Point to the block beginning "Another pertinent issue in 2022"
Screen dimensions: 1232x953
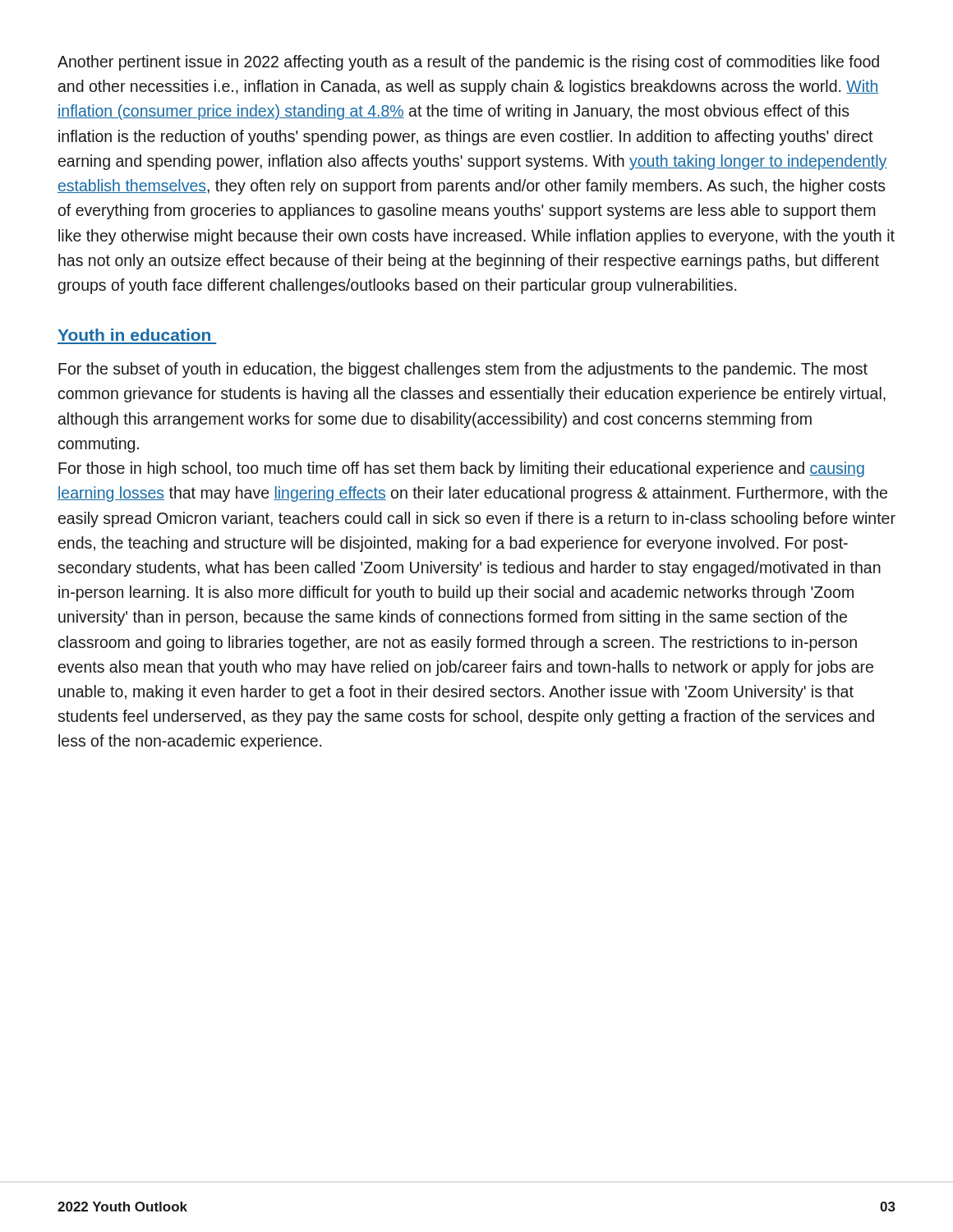tap(476, 173)
